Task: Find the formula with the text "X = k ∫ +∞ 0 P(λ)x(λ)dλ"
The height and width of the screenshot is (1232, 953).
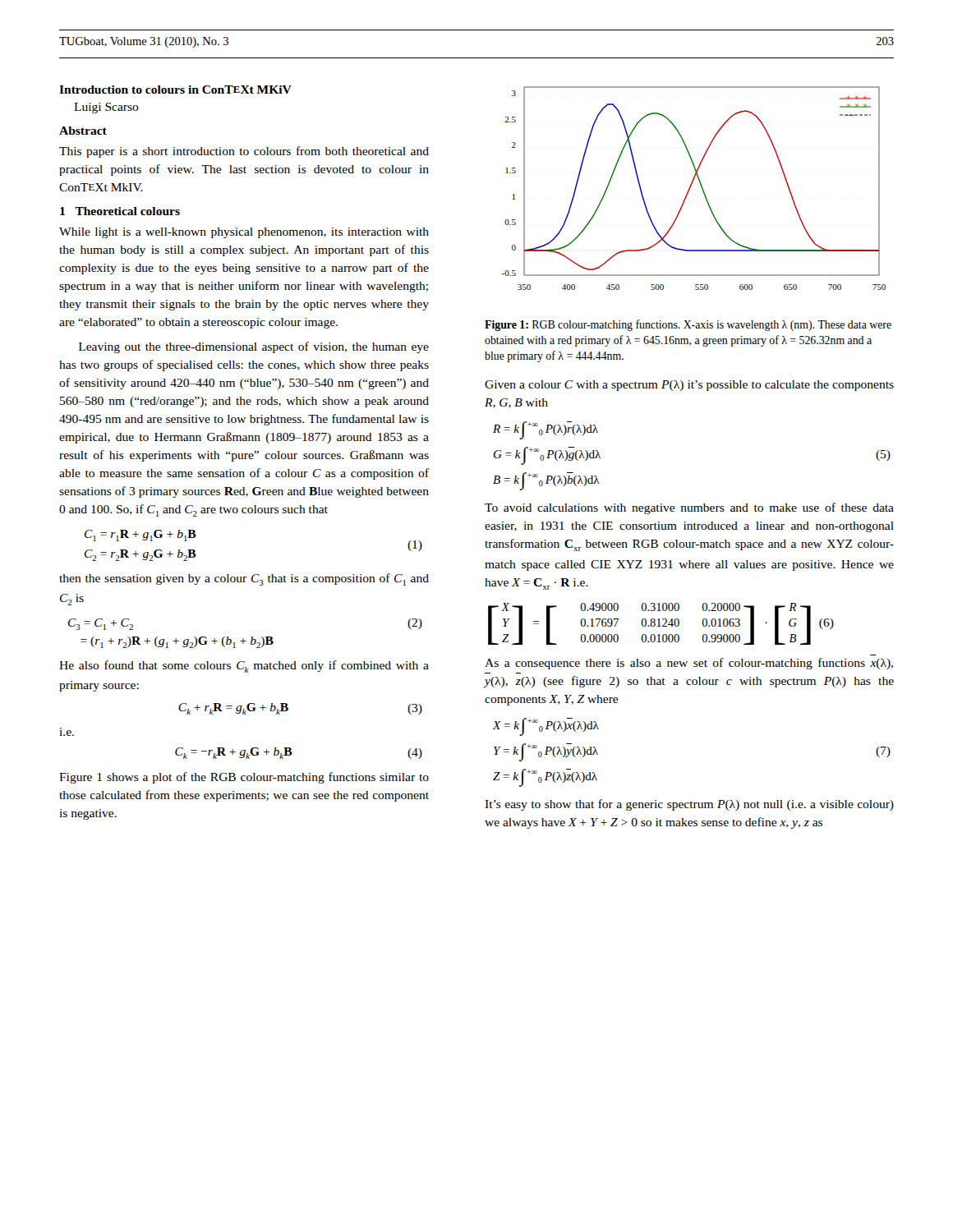Action: click(546, 727)
